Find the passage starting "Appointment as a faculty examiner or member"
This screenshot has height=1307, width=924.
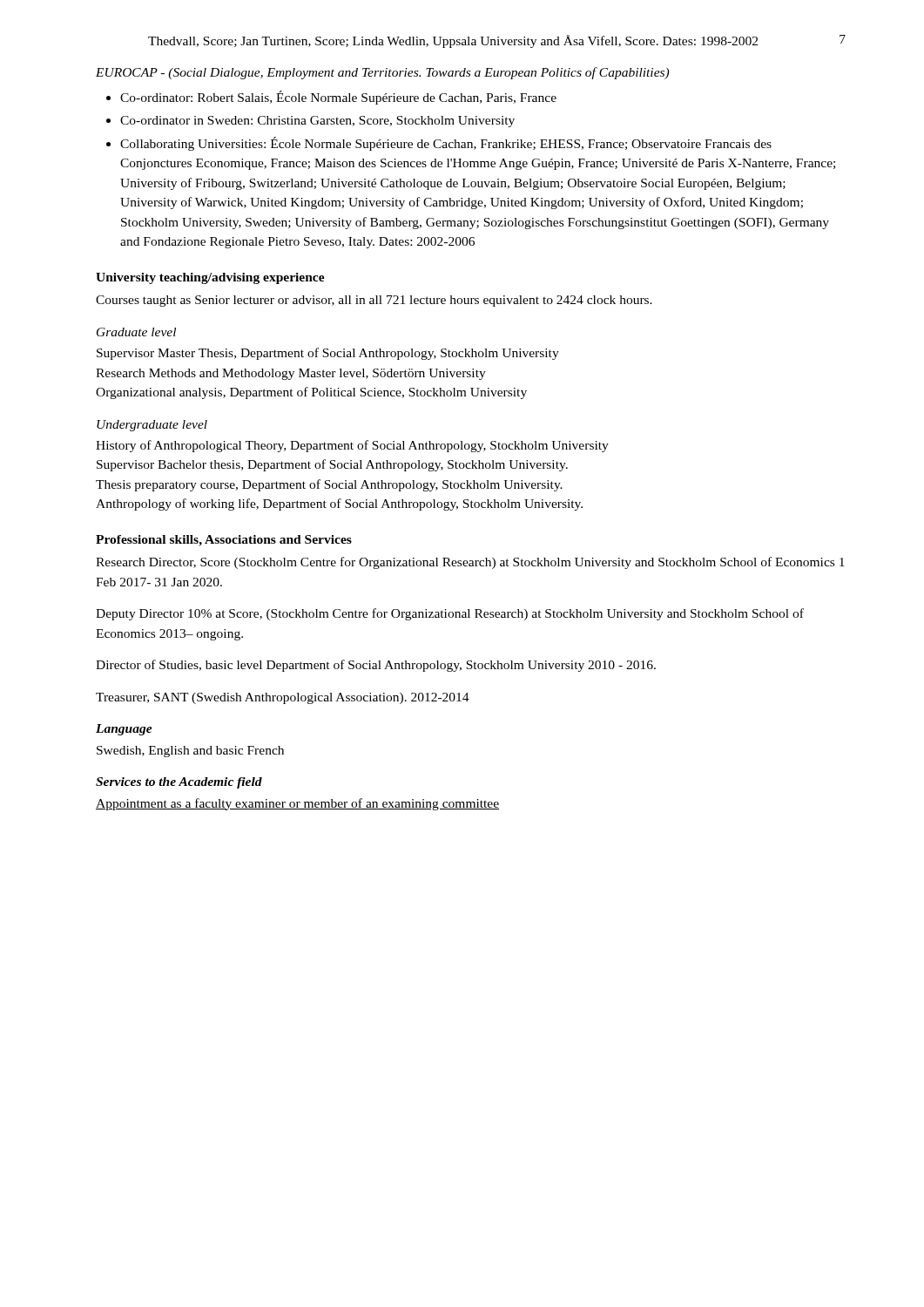[297, 803]
